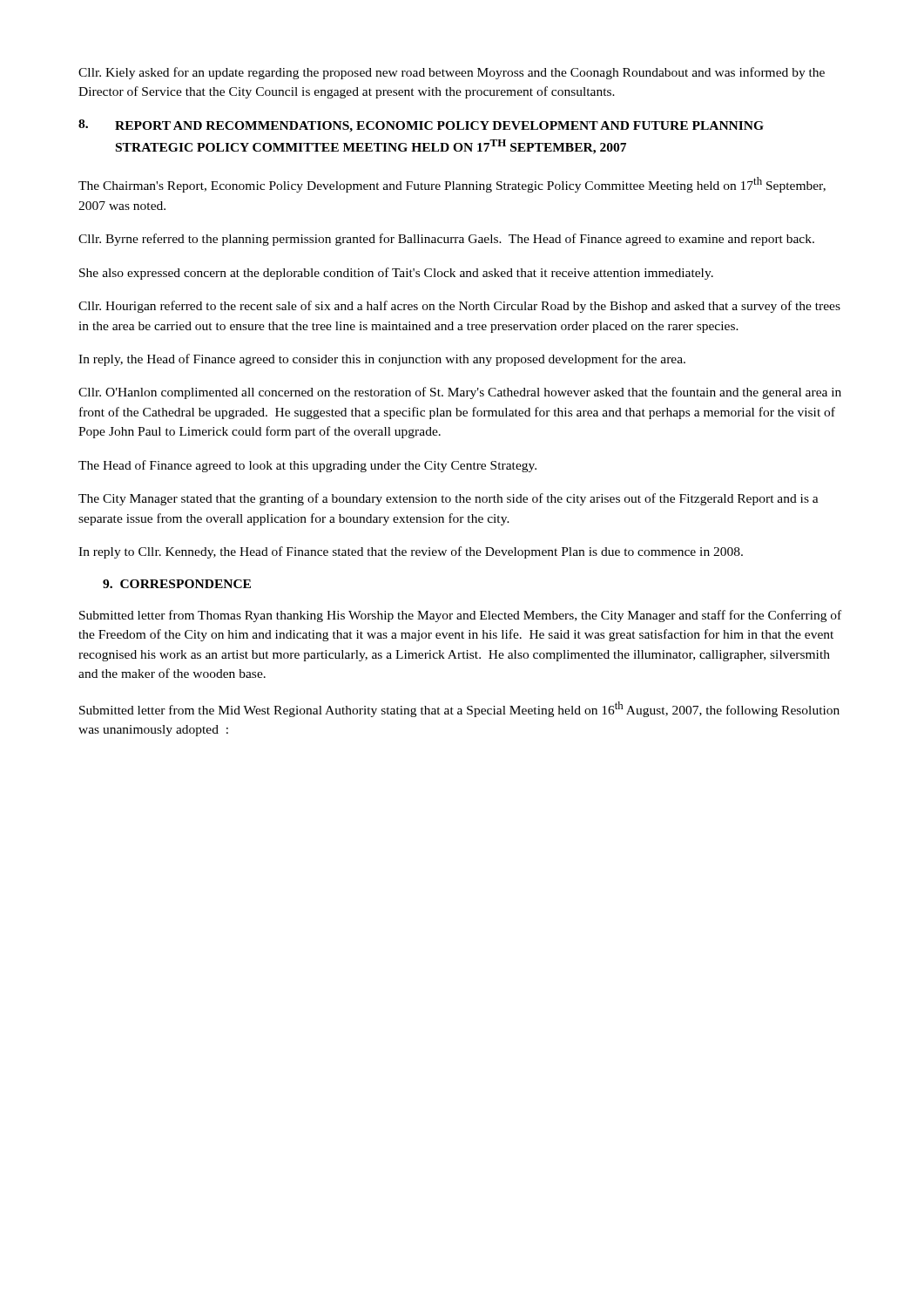Select the element starting "Cllr. Hourigan referred to"
The image size is (924, 1307).
pyautogui.click(x=459, y=315)
